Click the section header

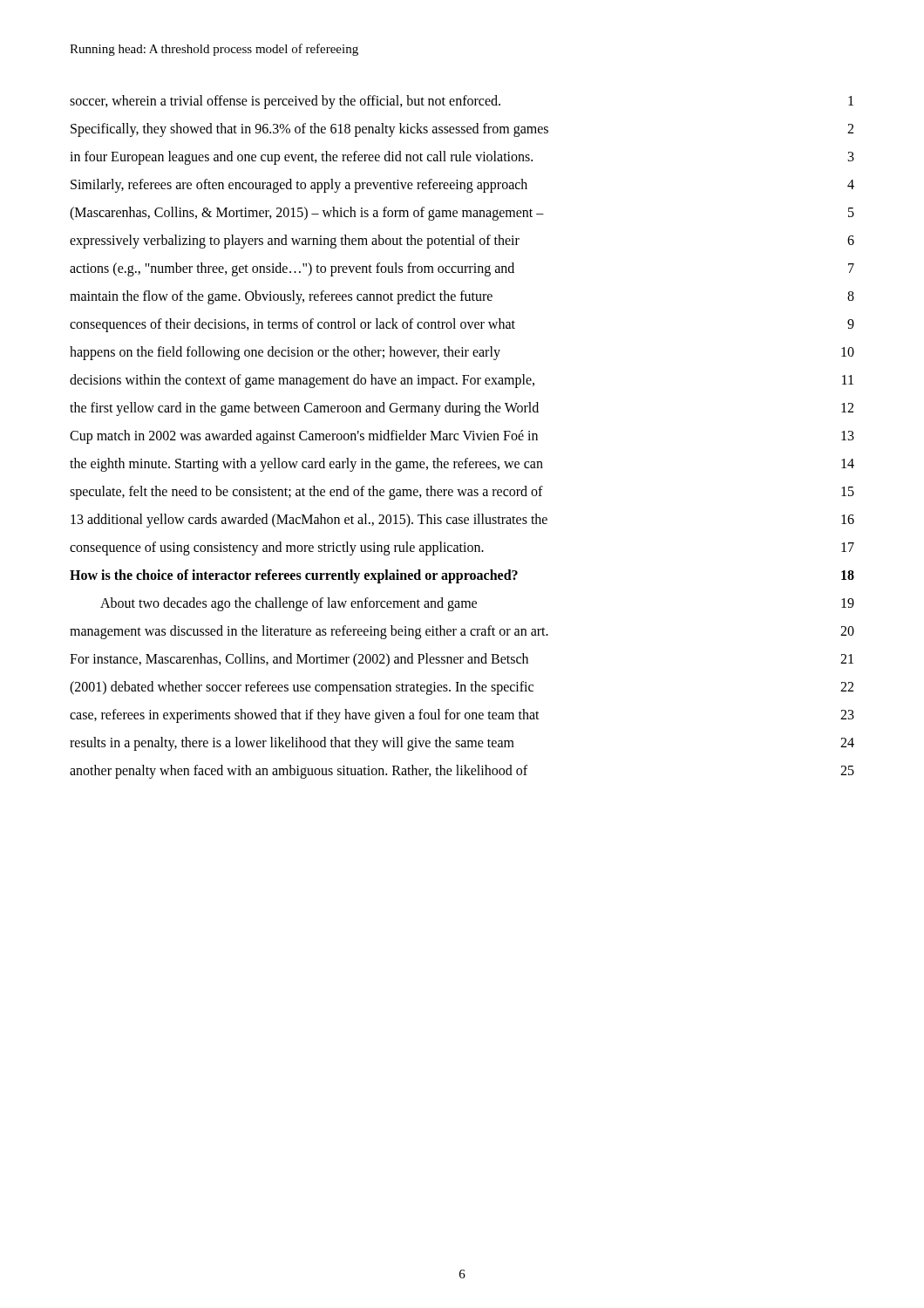coord(462,576)
